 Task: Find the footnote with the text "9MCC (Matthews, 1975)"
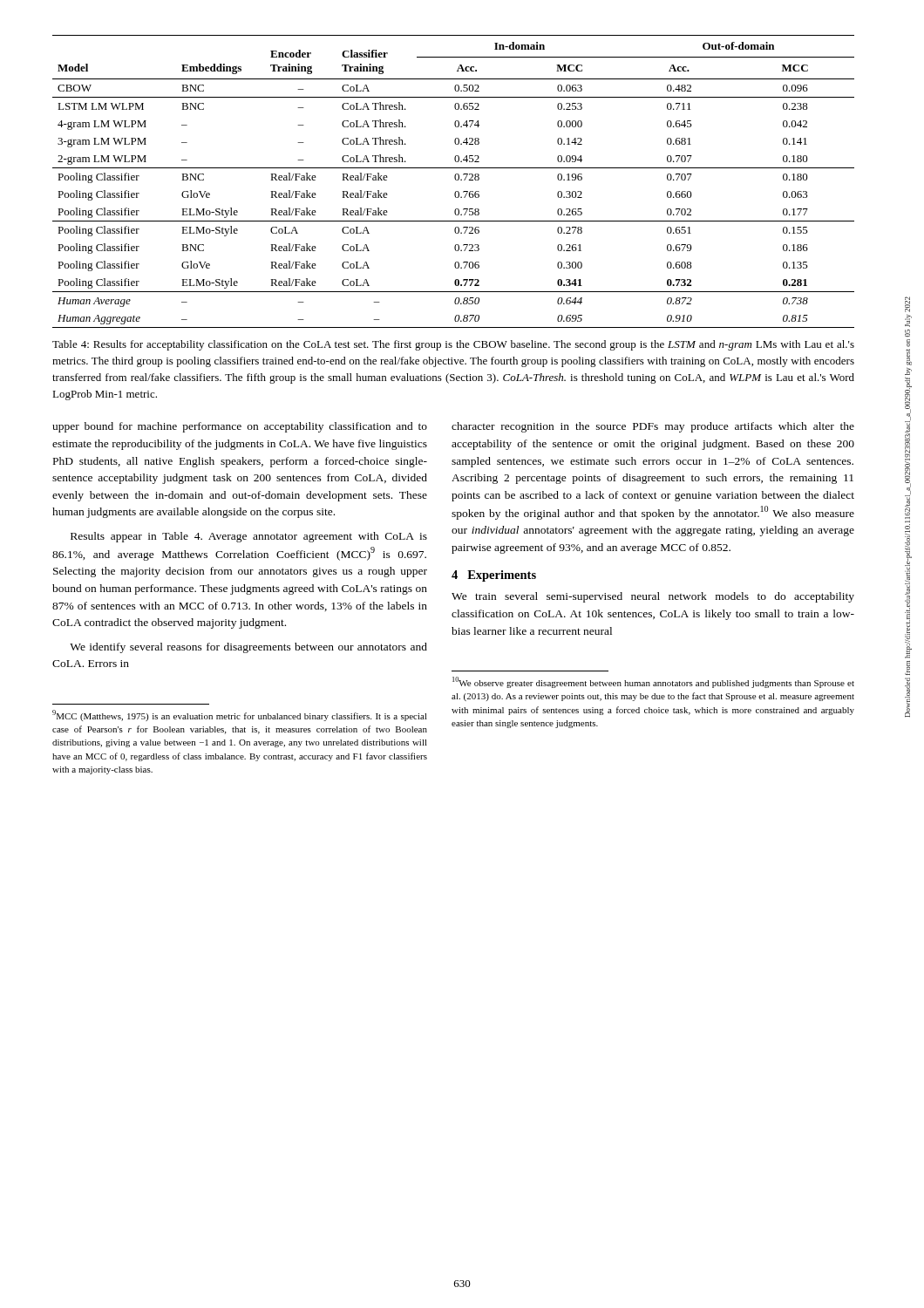point(240,742)
